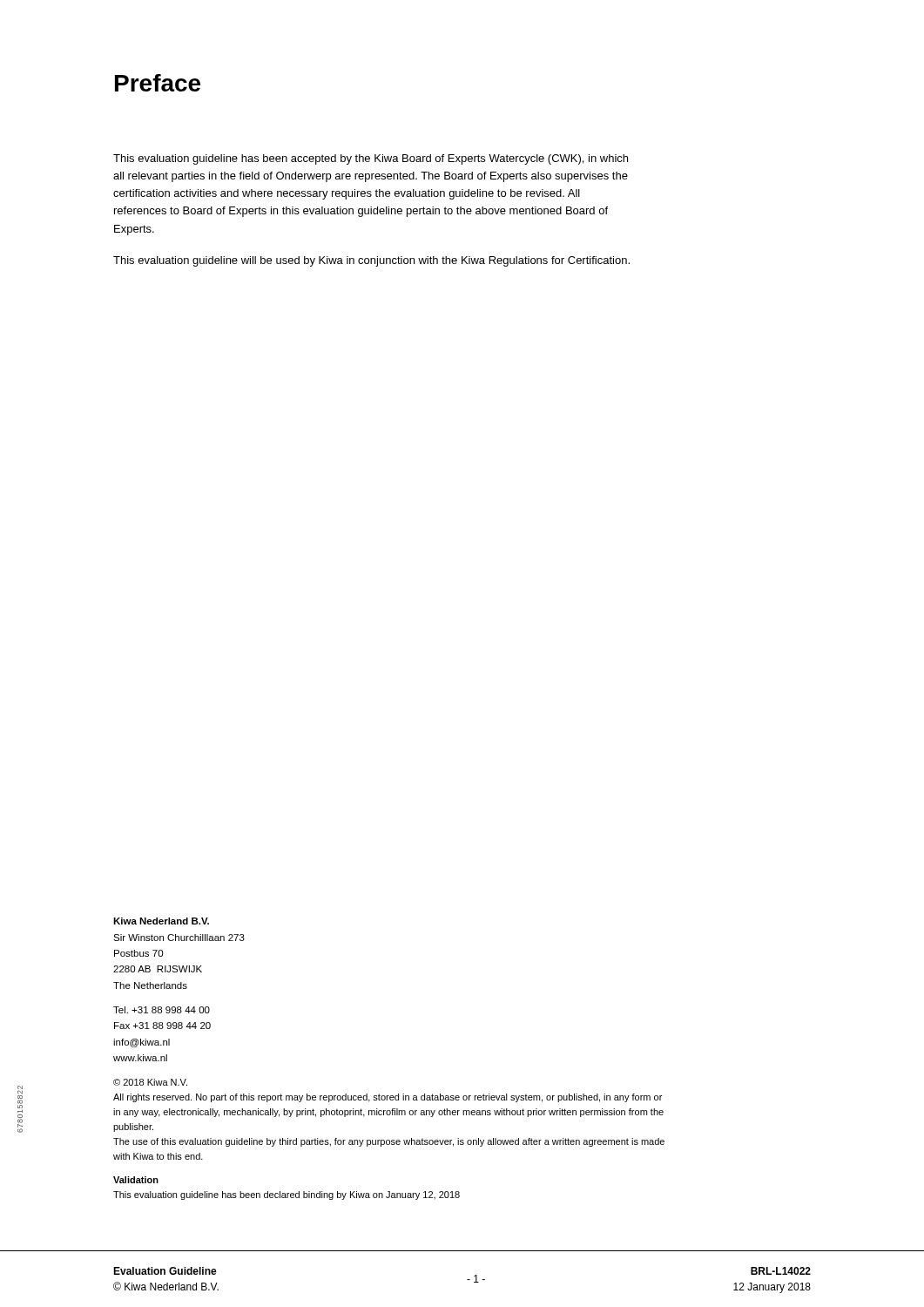The height and width of the screenshot is (1307, 924).
Task: Find the text block starting "This evaluation guideline has"
Action: [x=371, y=193]
